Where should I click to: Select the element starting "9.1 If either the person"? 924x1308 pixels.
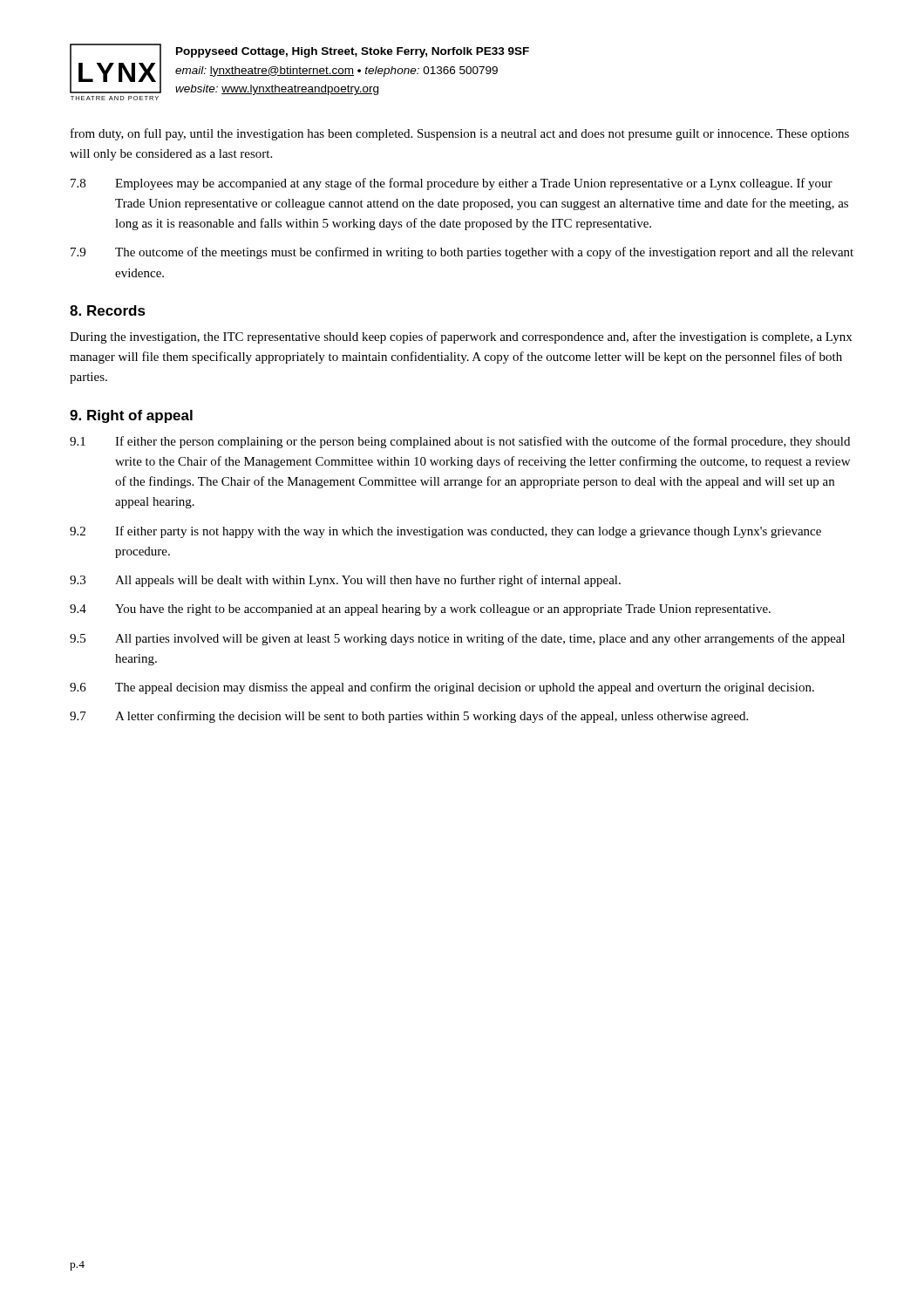462,472
